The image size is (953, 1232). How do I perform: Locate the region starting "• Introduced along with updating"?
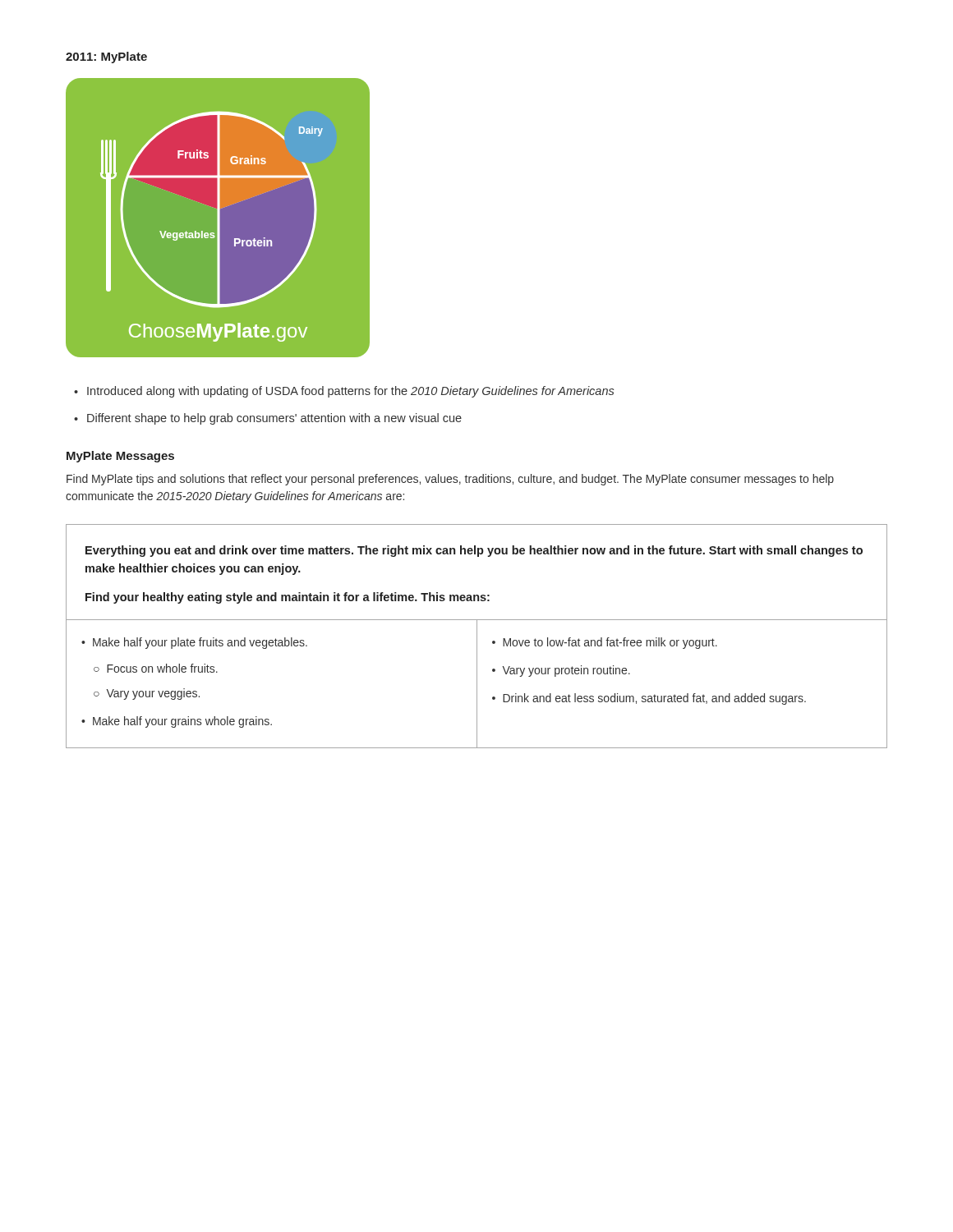[x=344, y=392]
